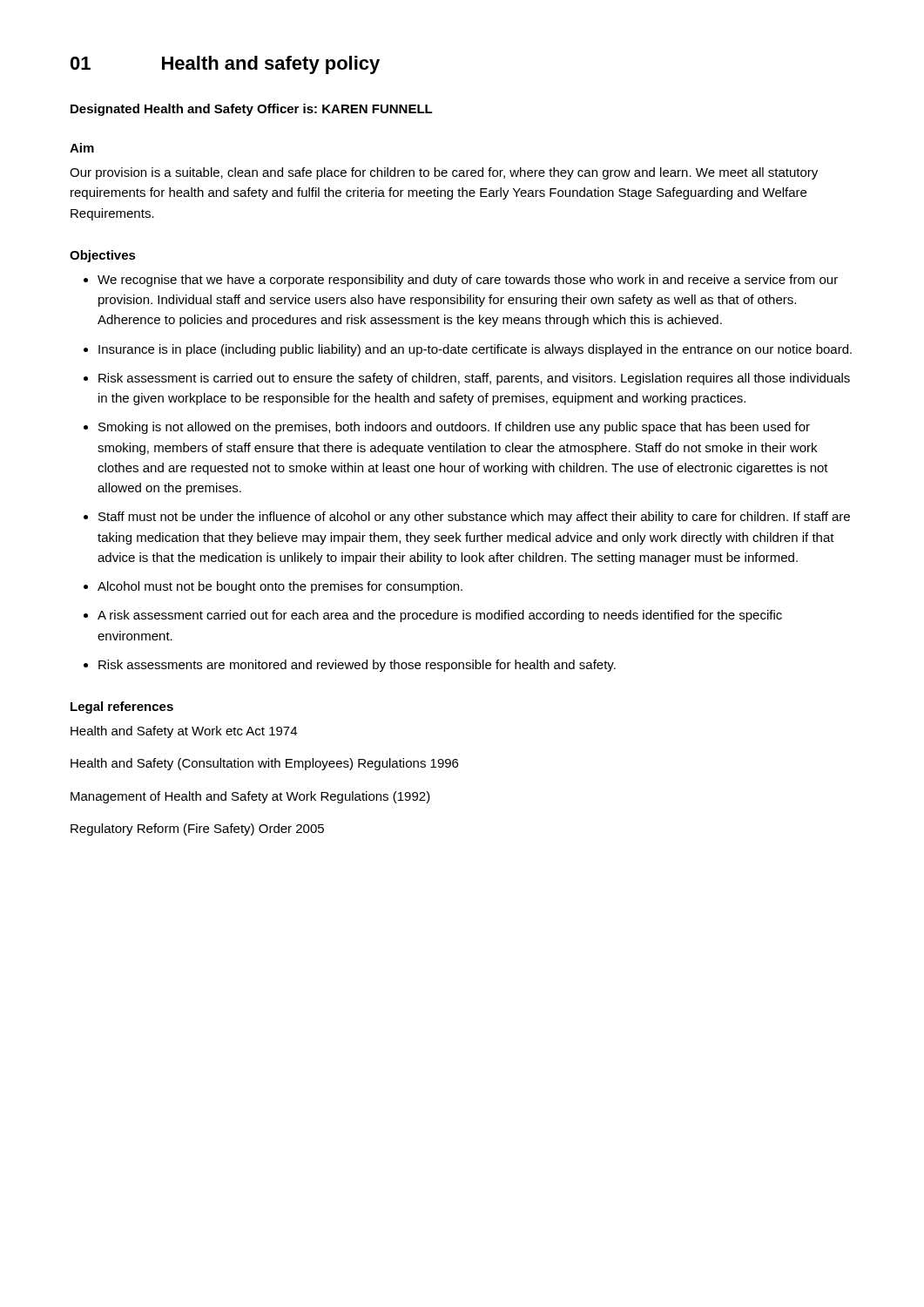
Task: Find the text block that says "Management of Health"
Action: coord(250,797)
